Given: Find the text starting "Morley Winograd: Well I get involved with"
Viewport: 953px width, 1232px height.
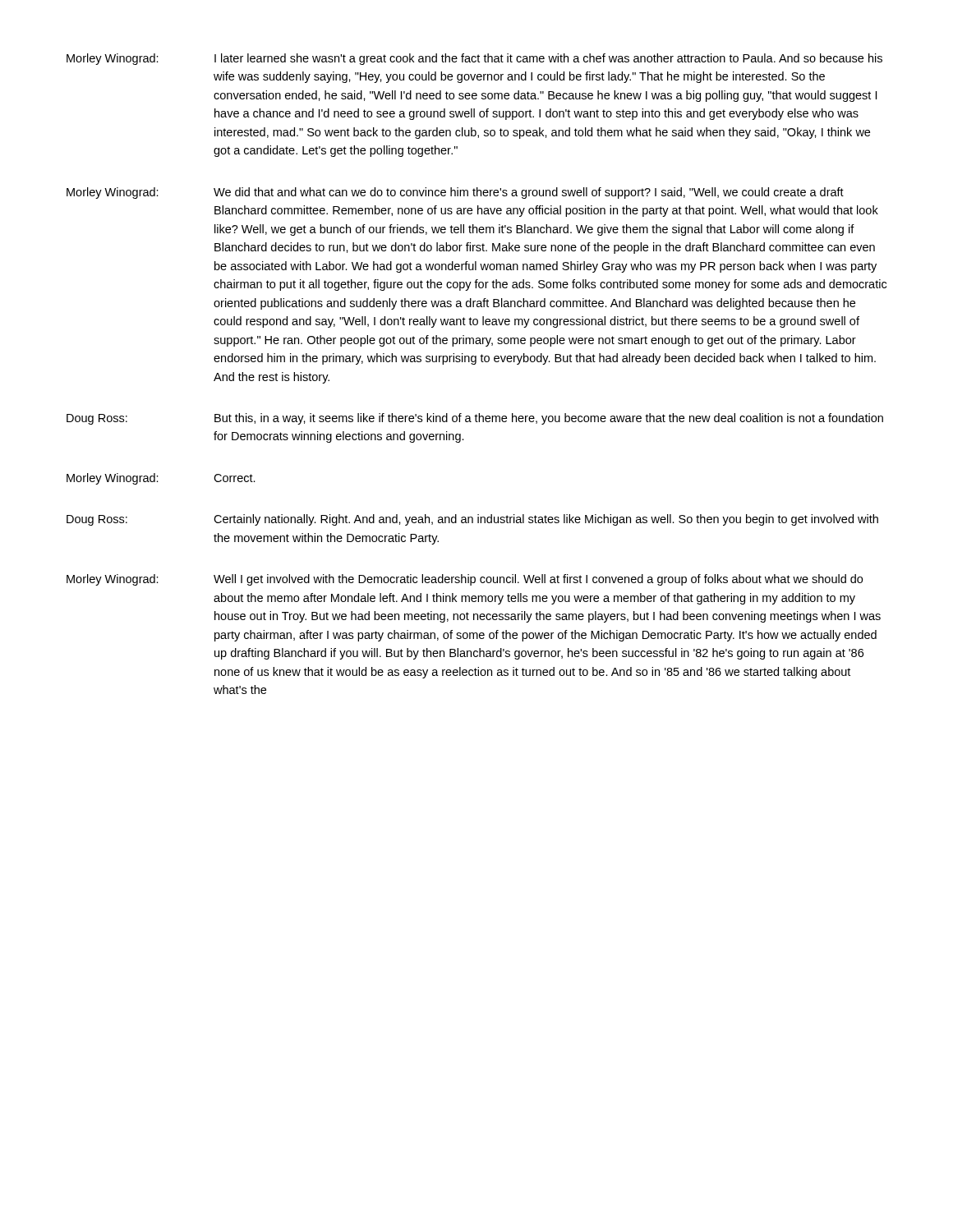Looking at the screenshot, I should pos(476,635).
